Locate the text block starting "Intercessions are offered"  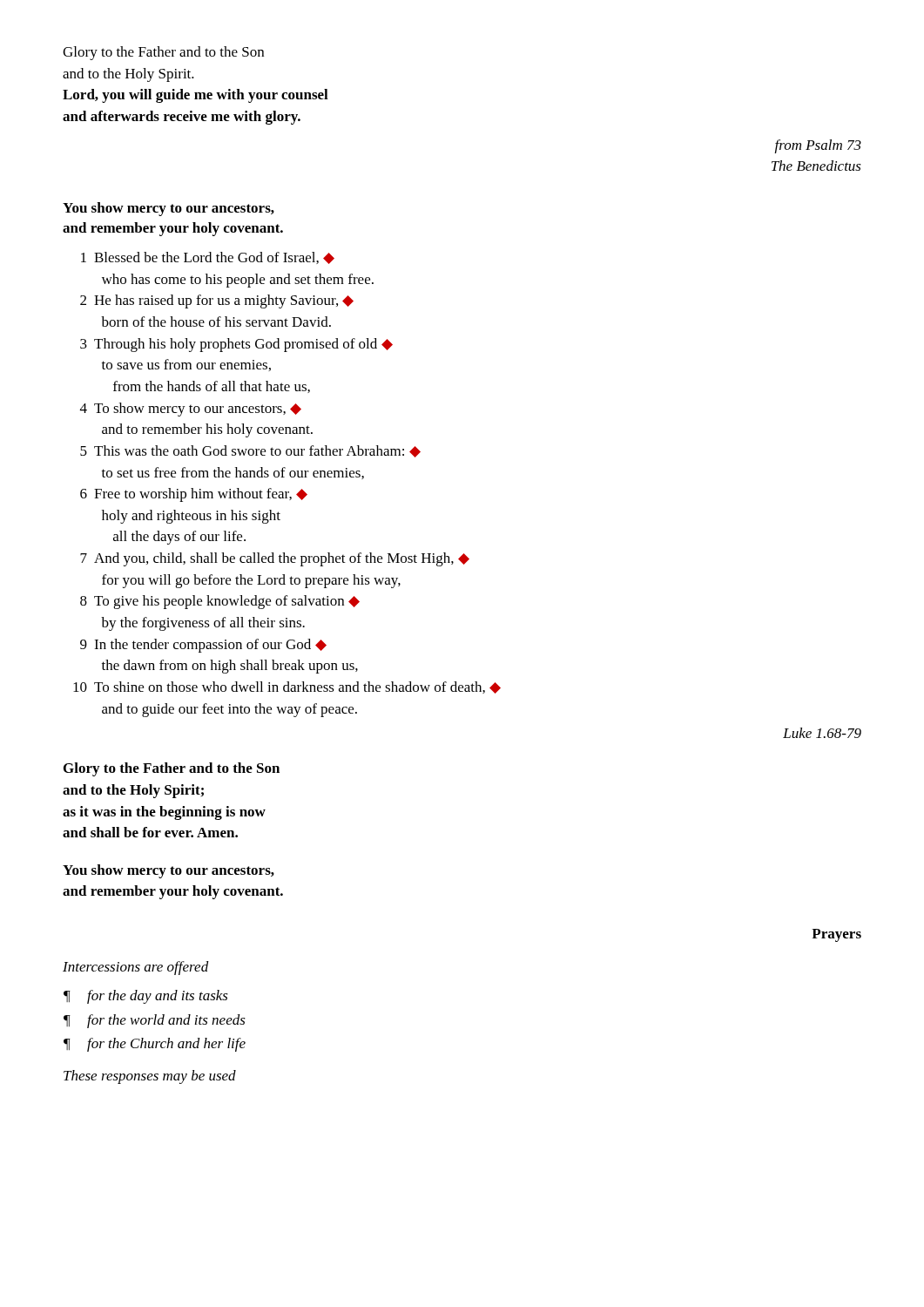(136, 967)
